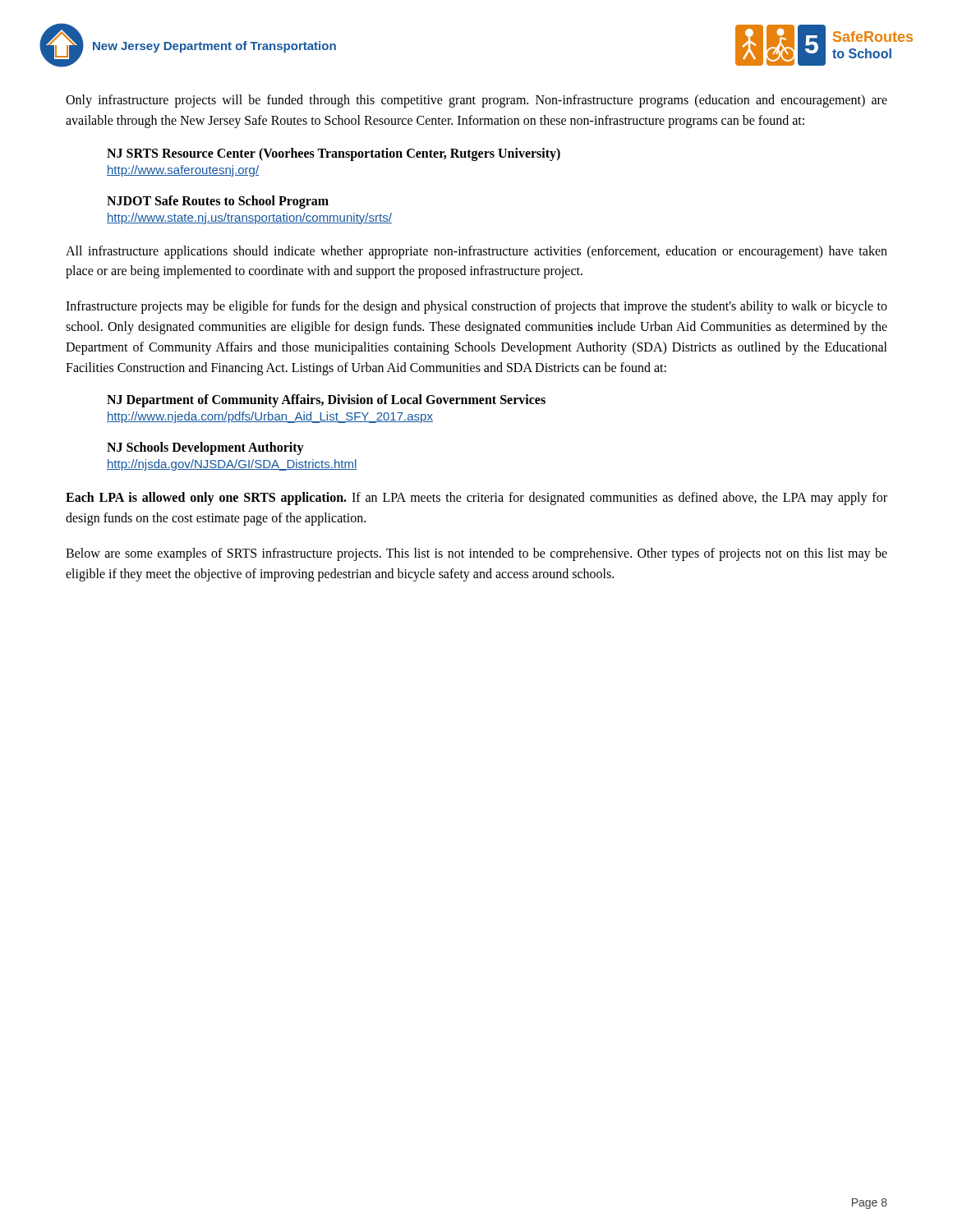This screenshot has width=953, height=1232.
Task: Locate the text block starting "Each LPA is allowed only one"
Action: tap(476, 508)
